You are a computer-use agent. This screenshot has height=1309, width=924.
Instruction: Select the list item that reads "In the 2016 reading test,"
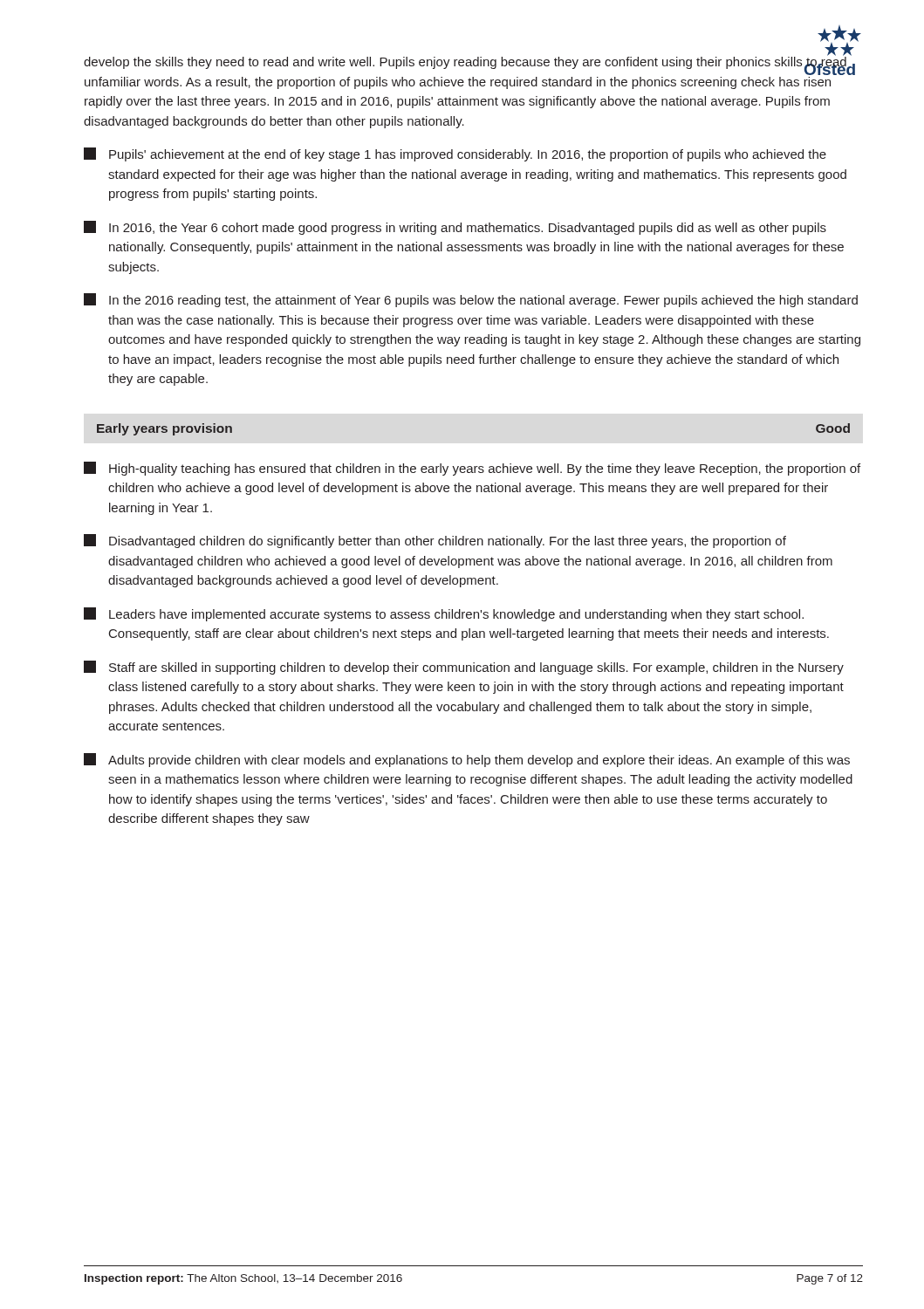pyautogui.click(x=473, y=340)
